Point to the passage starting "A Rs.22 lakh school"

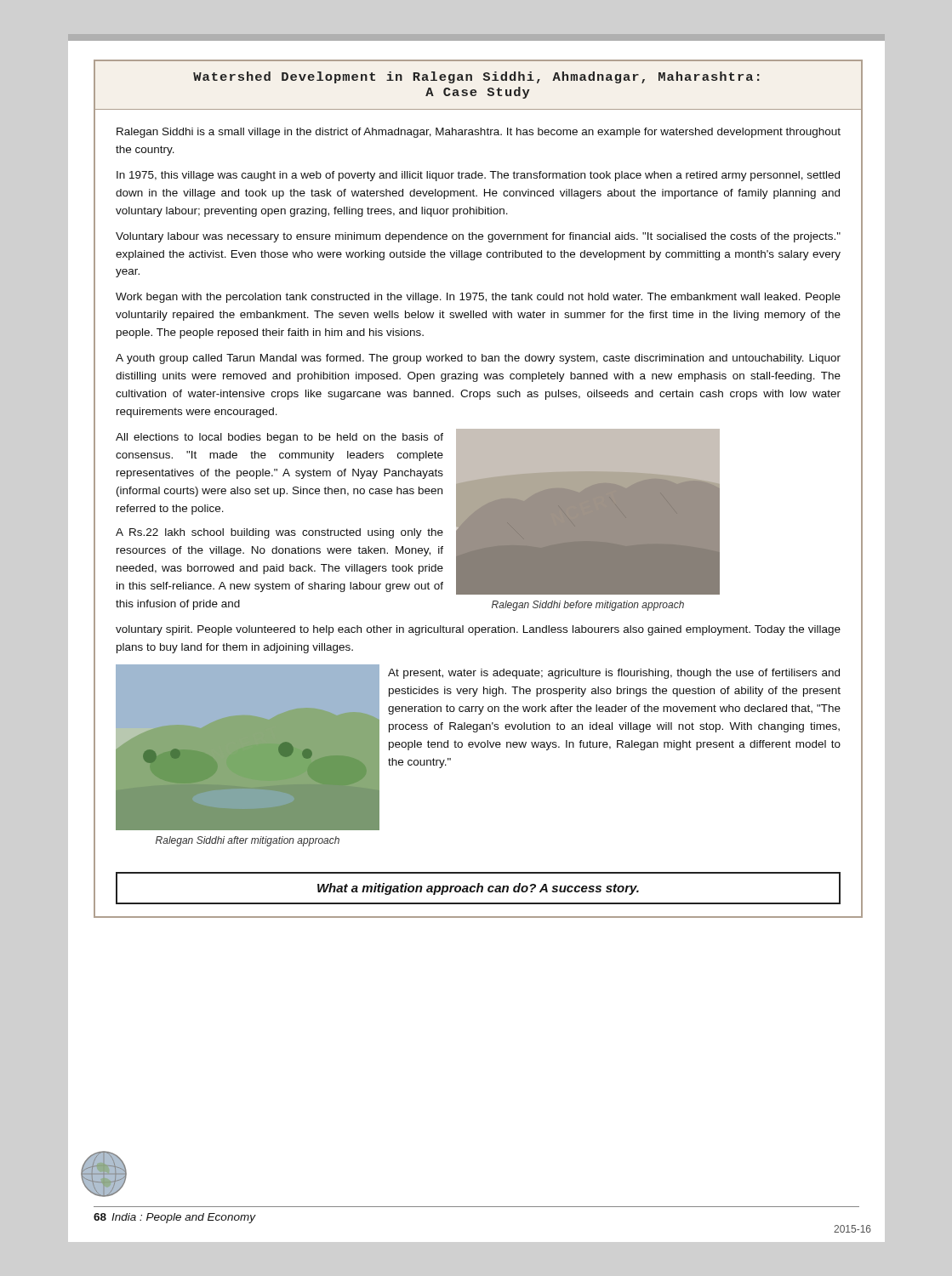279,568
